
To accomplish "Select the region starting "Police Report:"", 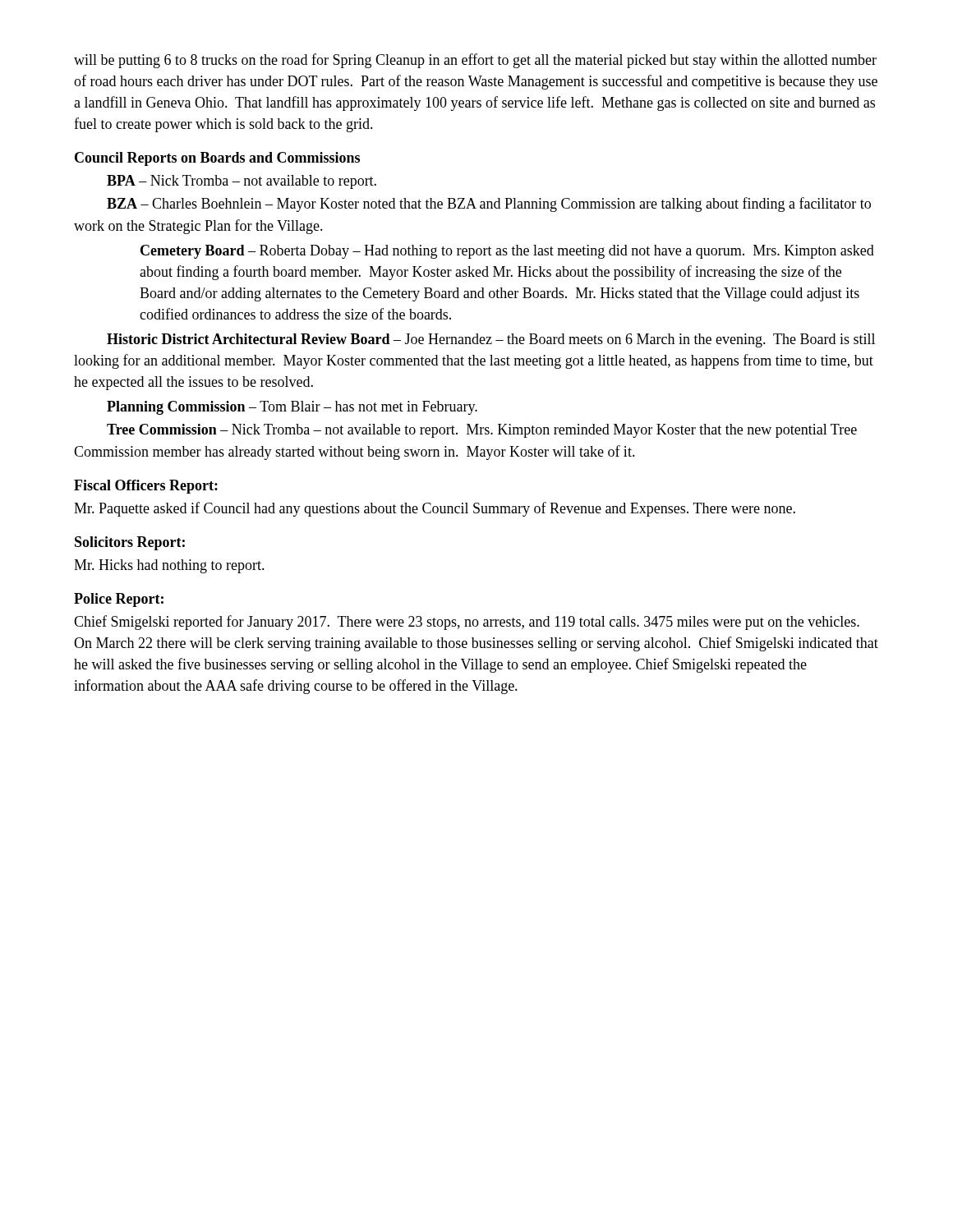I will click(x=119, y=599).
